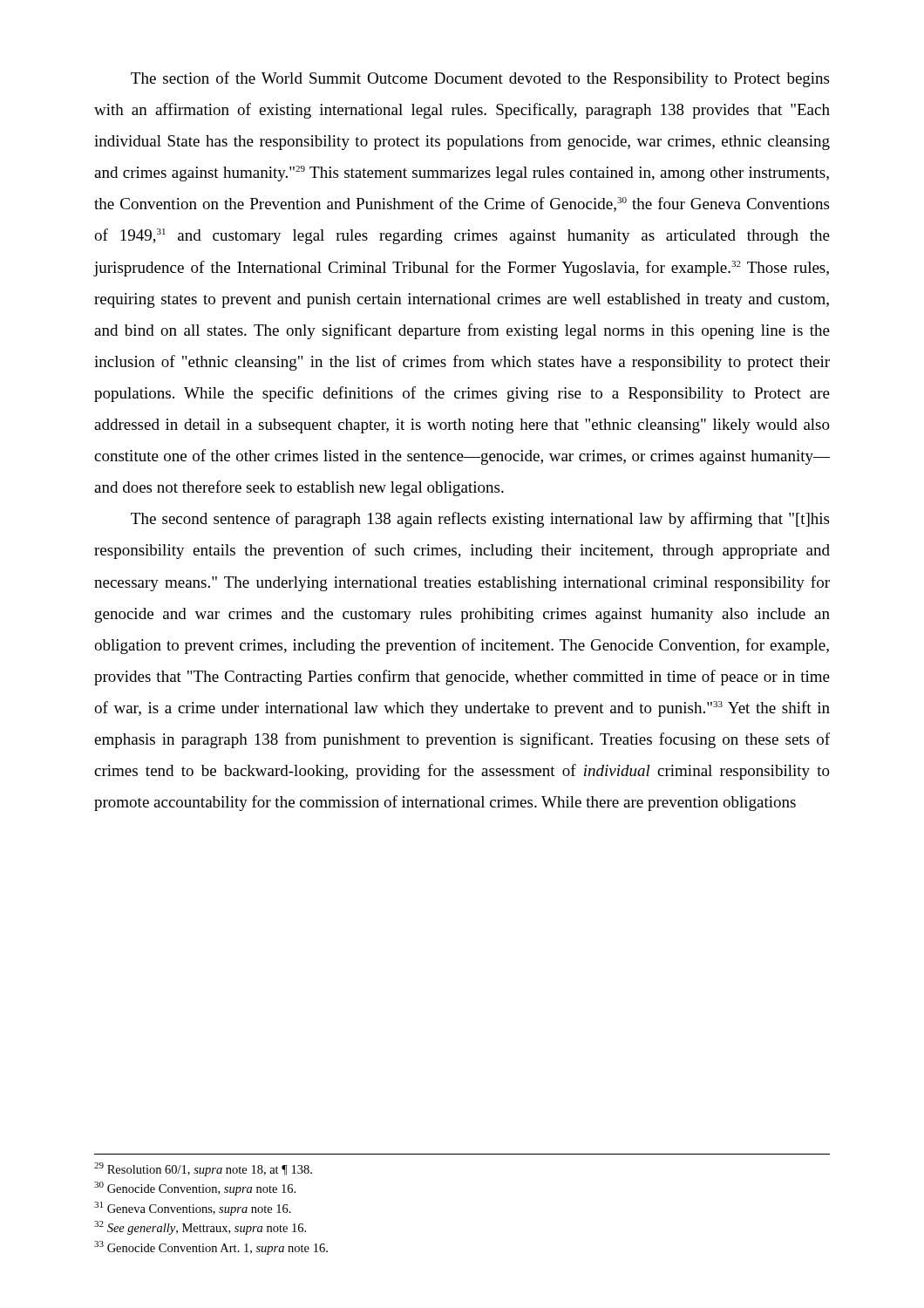Select the passage starting "The section of the World Summit"
Viewport: 924px width, 1308px height.
(462, 440)
